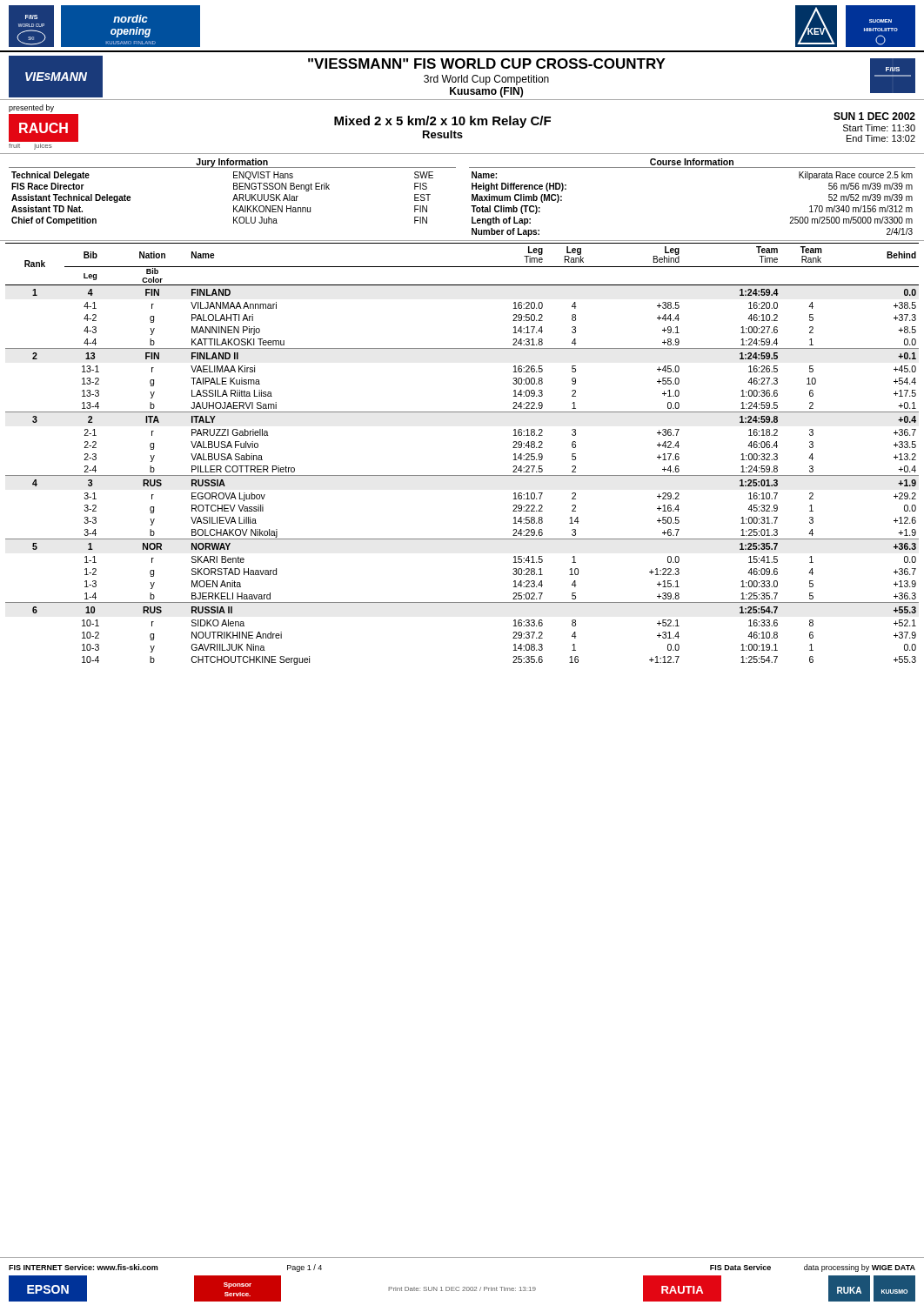924x1305 pixels.
Task: Locate the table with the text "Chief of Competition"
Action: coord(232,197)
